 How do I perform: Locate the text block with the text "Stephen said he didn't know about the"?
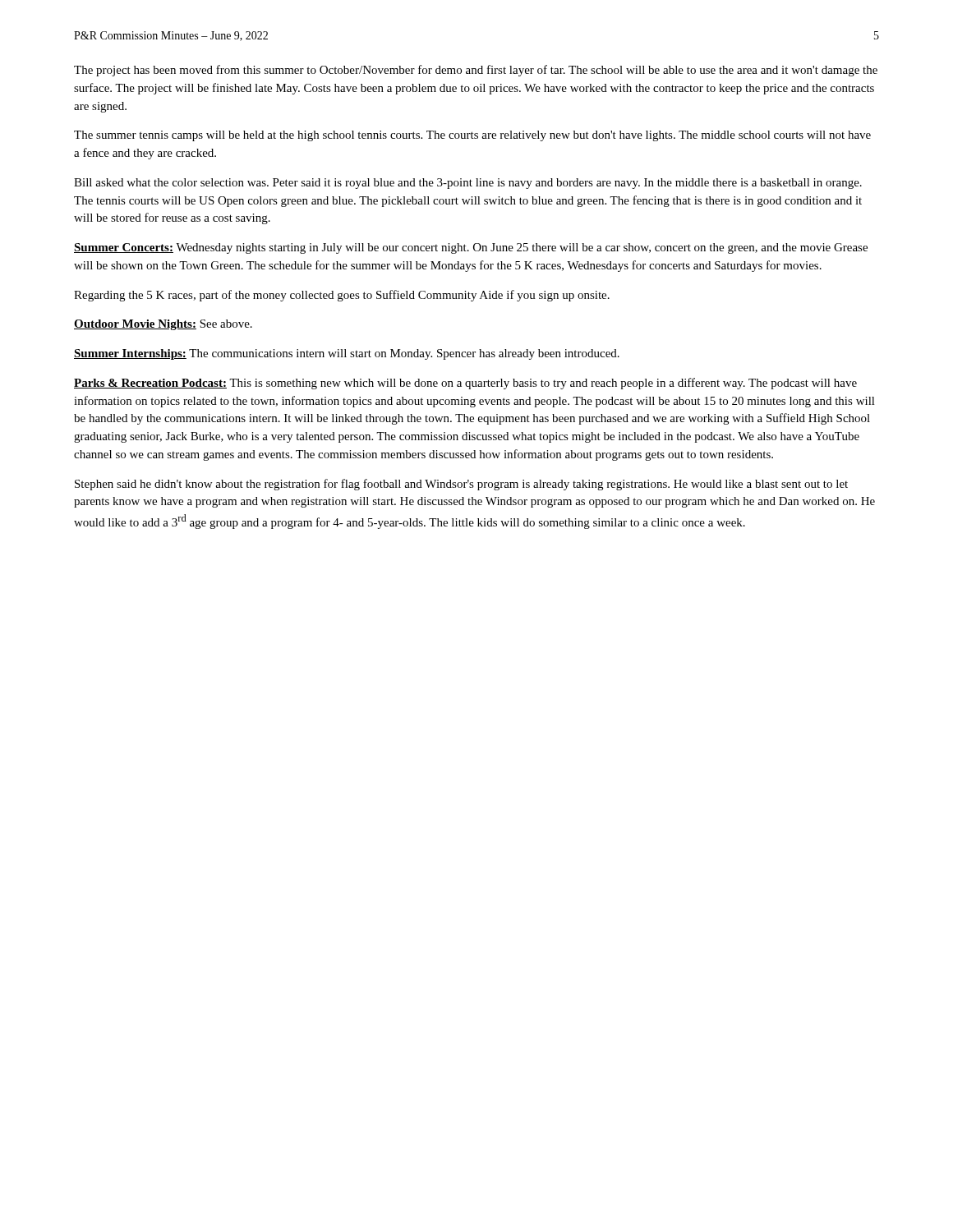[x=476, y=504]
